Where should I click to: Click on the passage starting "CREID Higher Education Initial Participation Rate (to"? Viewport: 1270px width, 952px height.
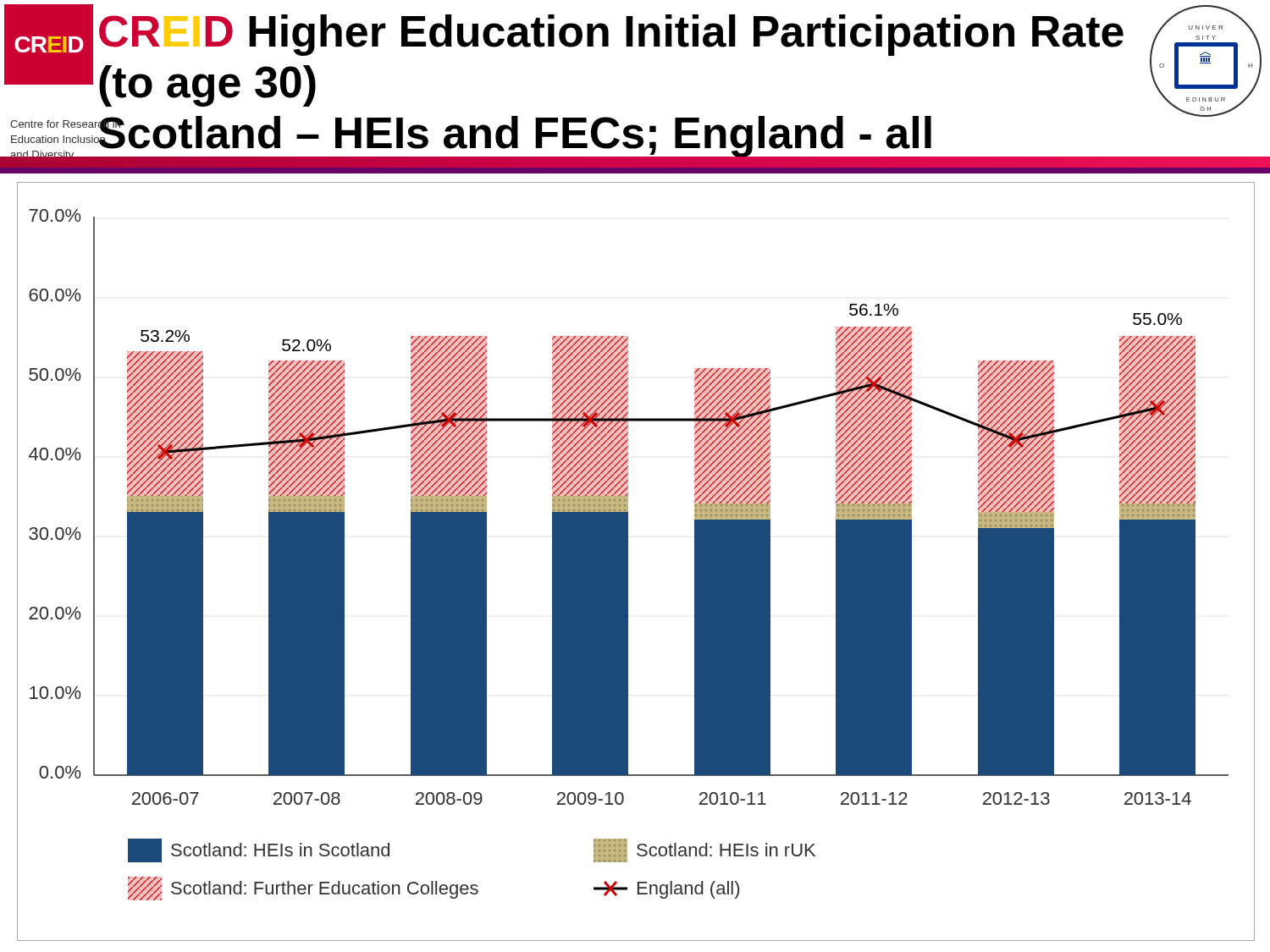[x=611, y=35]
